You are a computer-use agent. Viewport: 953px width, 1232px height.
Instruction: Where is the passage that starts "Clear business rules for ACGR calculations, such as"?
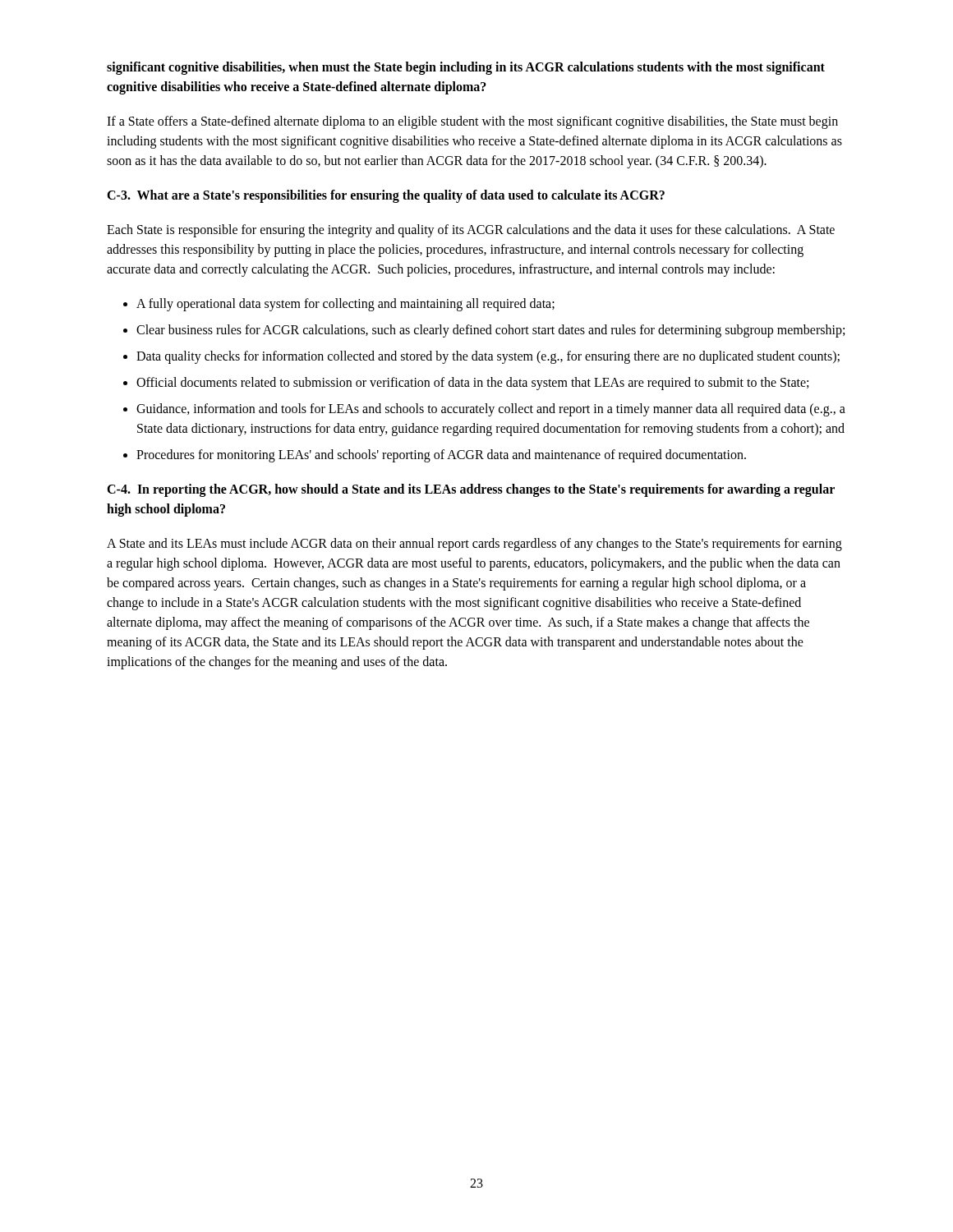[491, 330]
